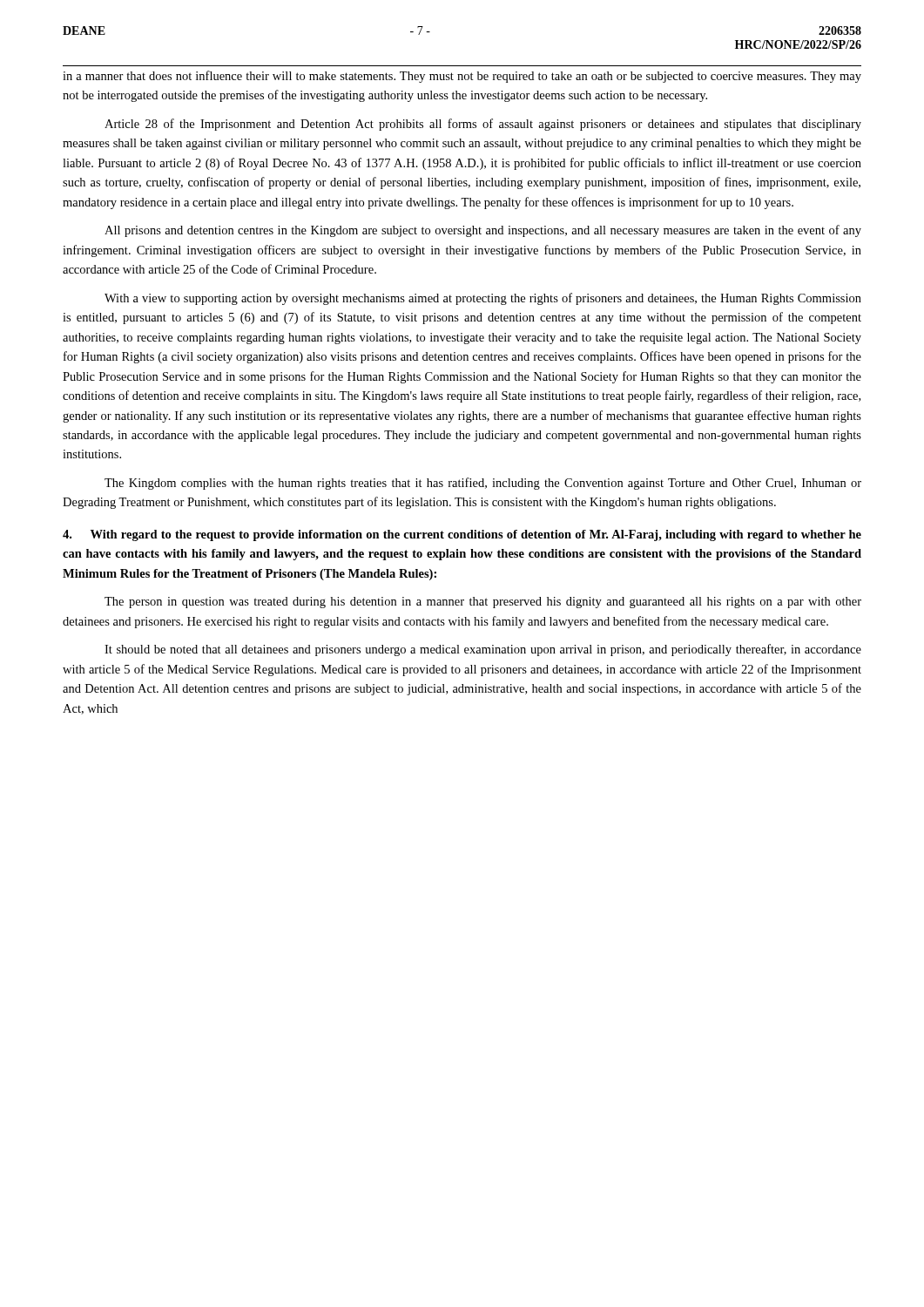Image resolution: width=924 pixels, height=1307 pixels.
Task: Select the section header that reads "4. With regard to the request"
Action: point(462,554)
